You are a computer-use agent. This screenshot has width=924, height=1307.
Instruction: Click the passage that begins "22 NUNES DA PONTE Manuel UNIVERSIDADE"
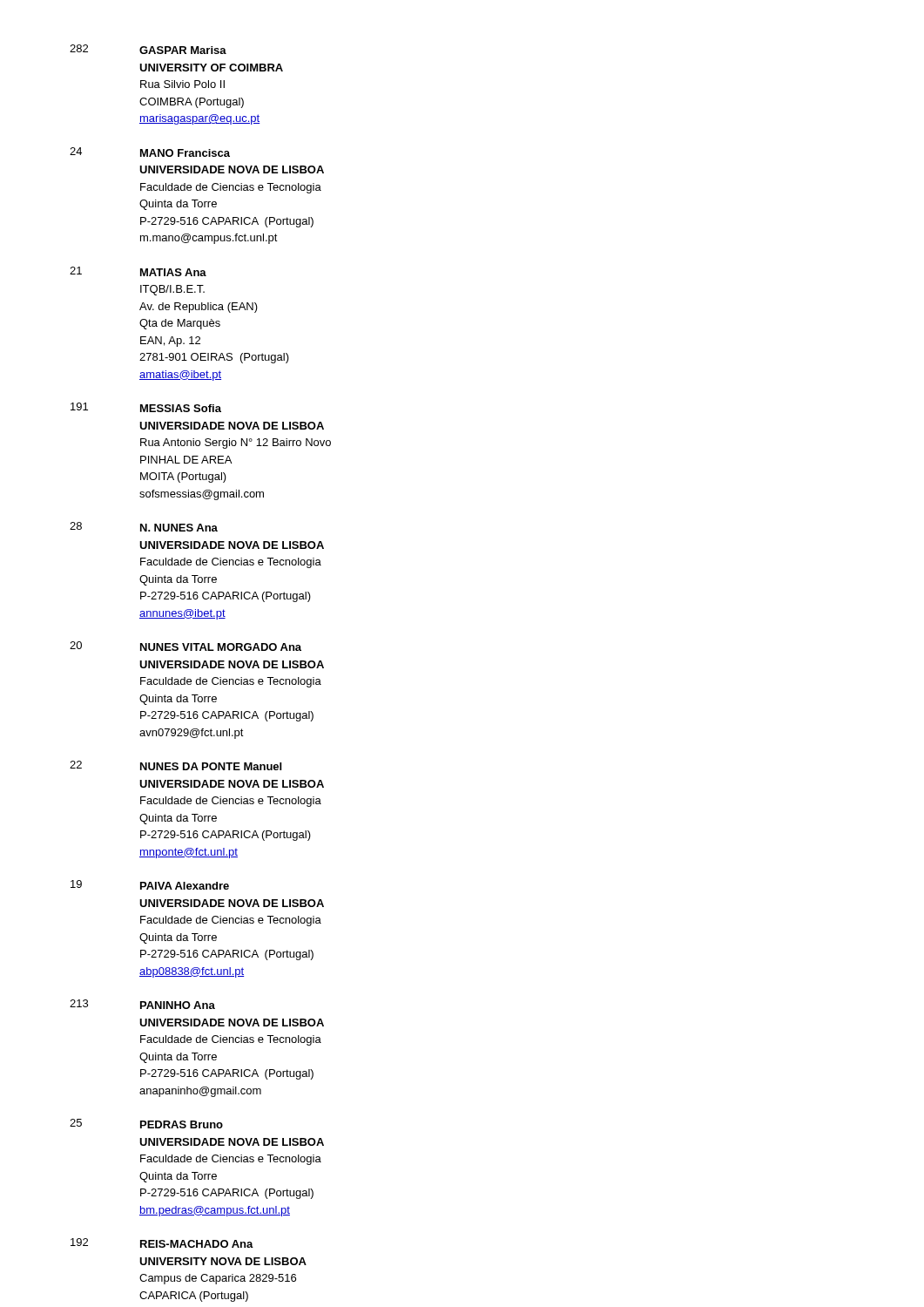(x=175, y=765)
